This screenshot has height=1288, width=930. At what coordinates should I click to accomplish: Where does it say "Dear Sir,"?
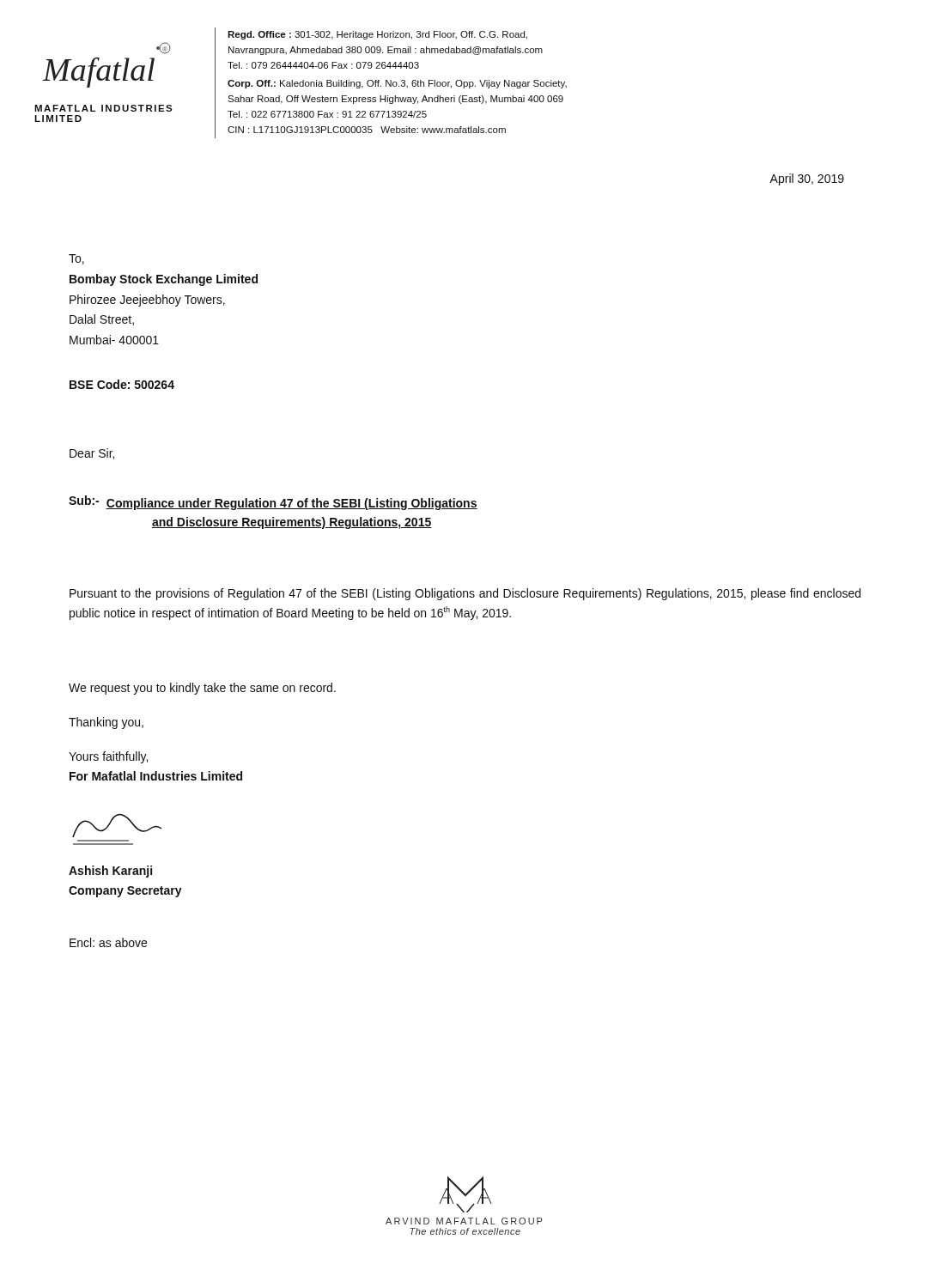92,453
